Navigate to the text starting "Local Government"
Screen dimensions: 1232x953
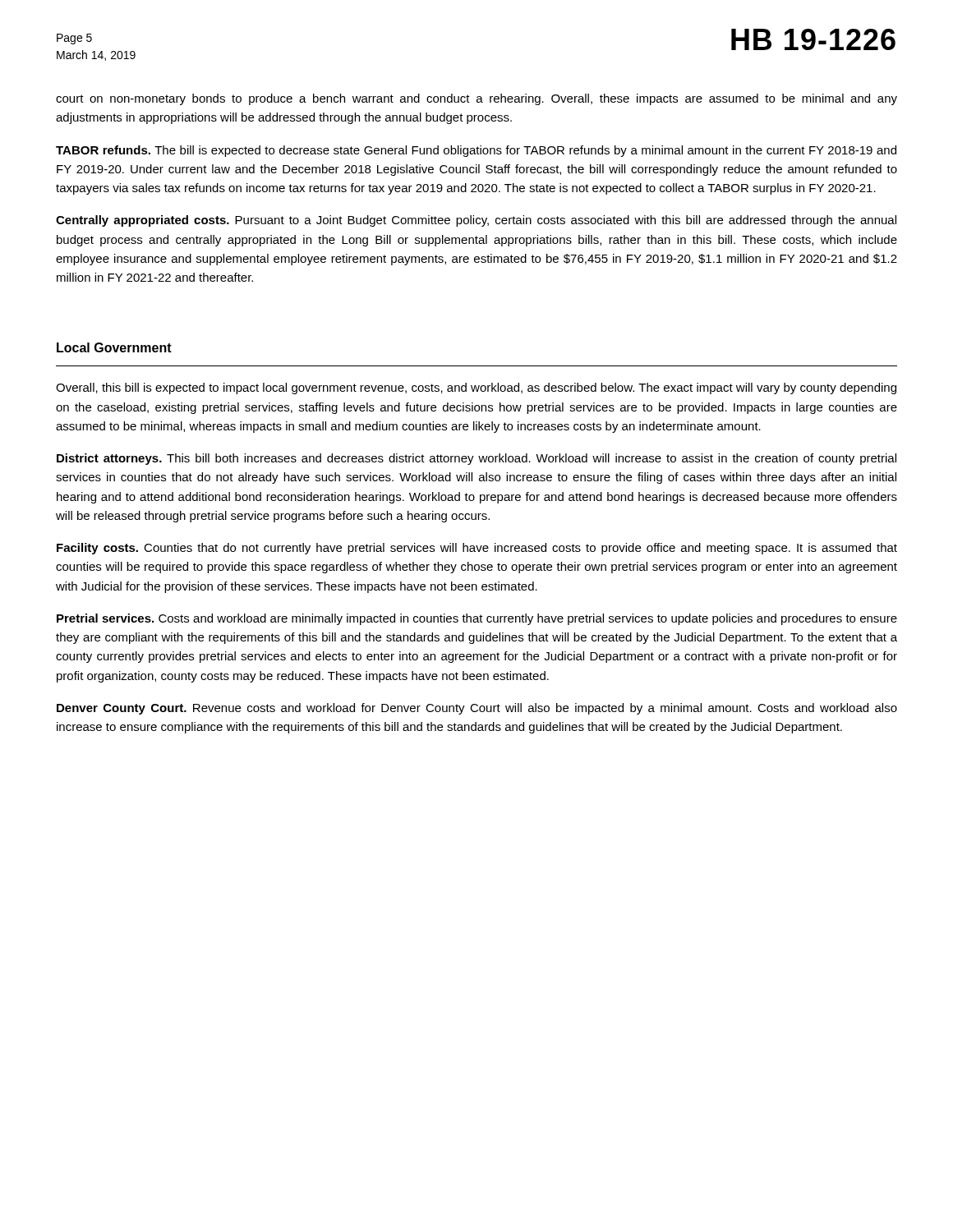(114, 348)
